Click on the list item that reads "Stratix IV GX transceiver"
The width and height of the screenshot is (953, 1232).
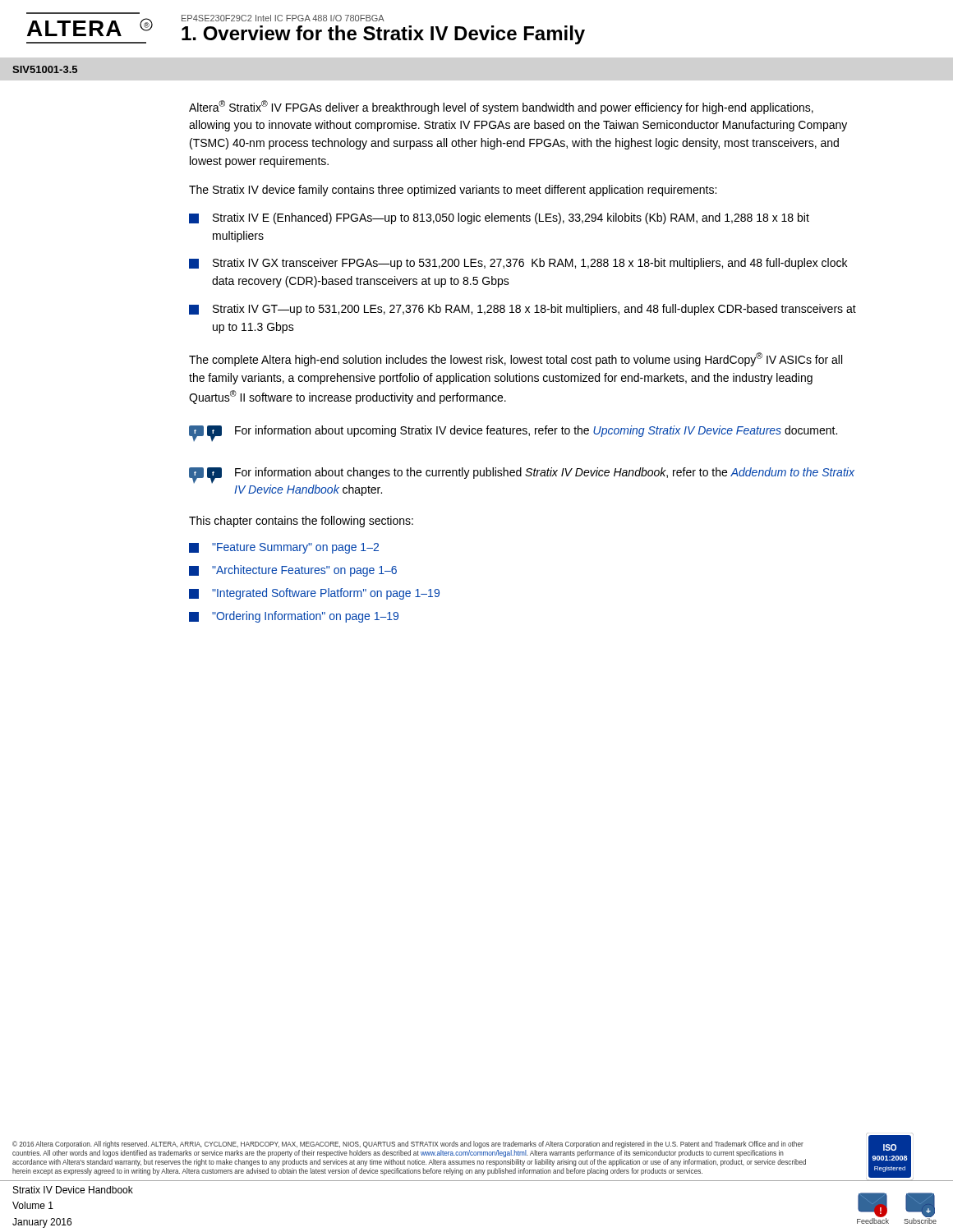pyautogui.click(x=524, y=273)
